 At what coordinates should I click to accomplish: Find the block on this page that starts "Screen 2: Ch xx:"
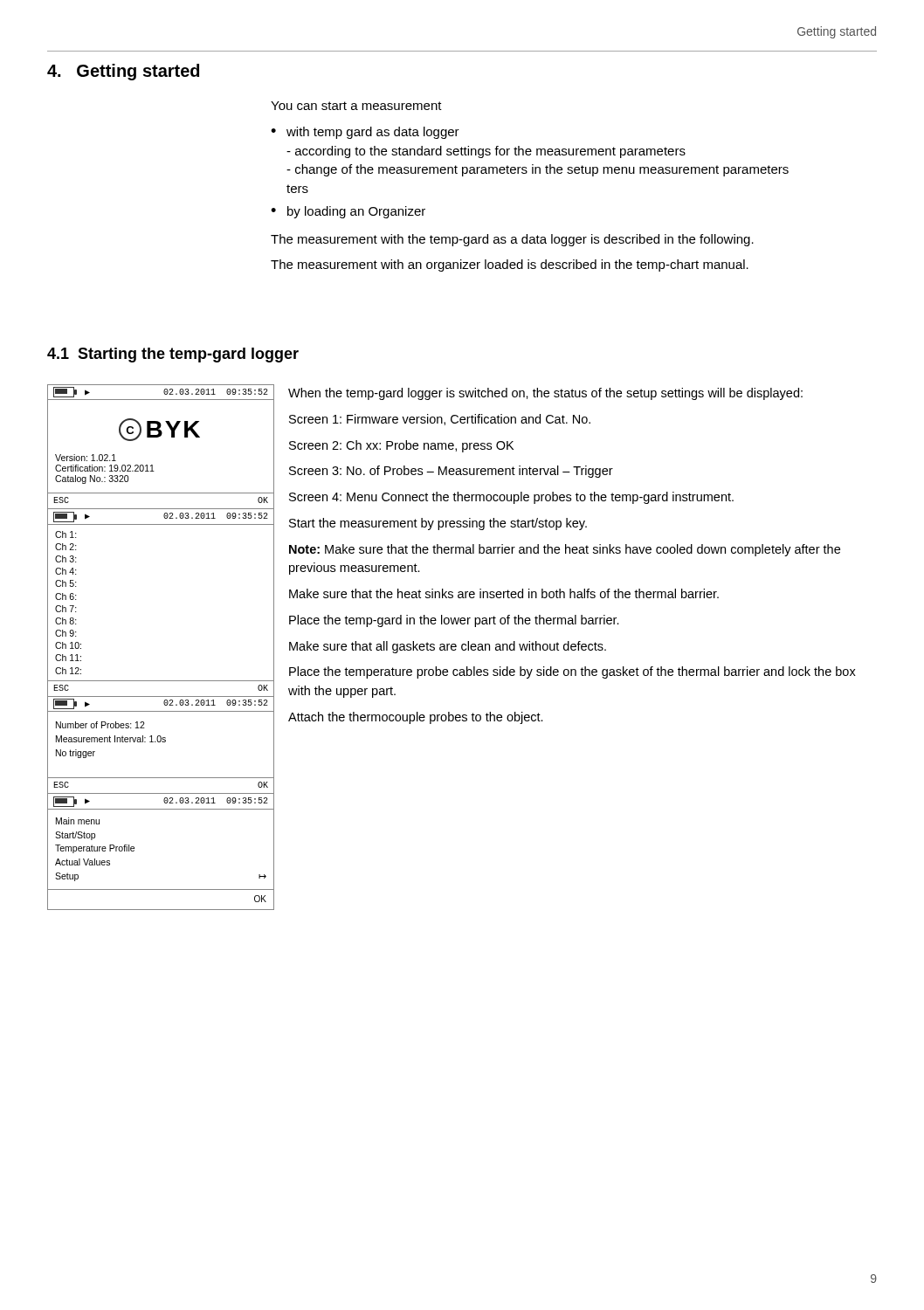[x=401, y=445]
